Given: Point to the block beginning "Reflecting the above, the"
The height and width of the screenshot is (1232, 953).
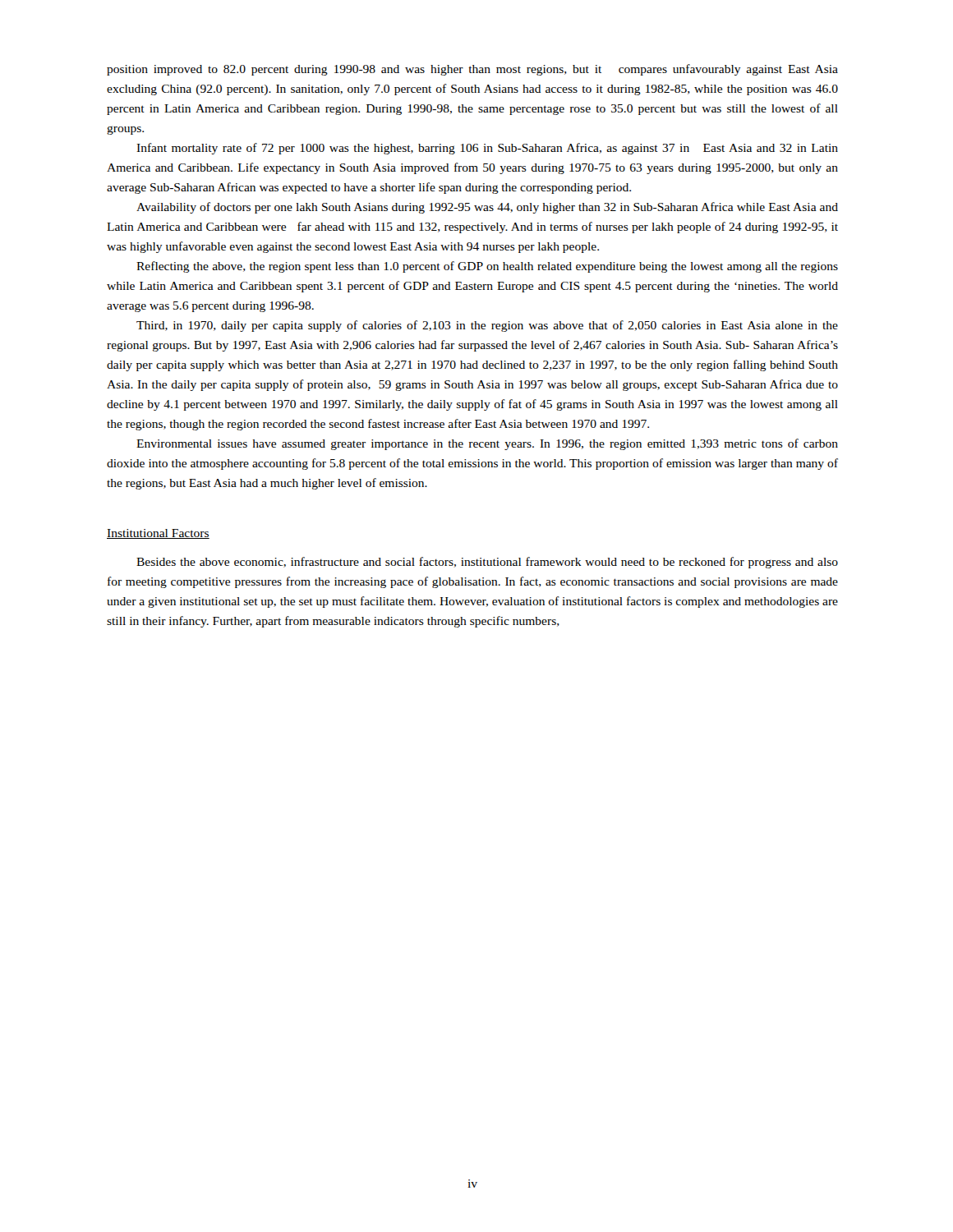Looking at the screenshot, I should [472, 286].
